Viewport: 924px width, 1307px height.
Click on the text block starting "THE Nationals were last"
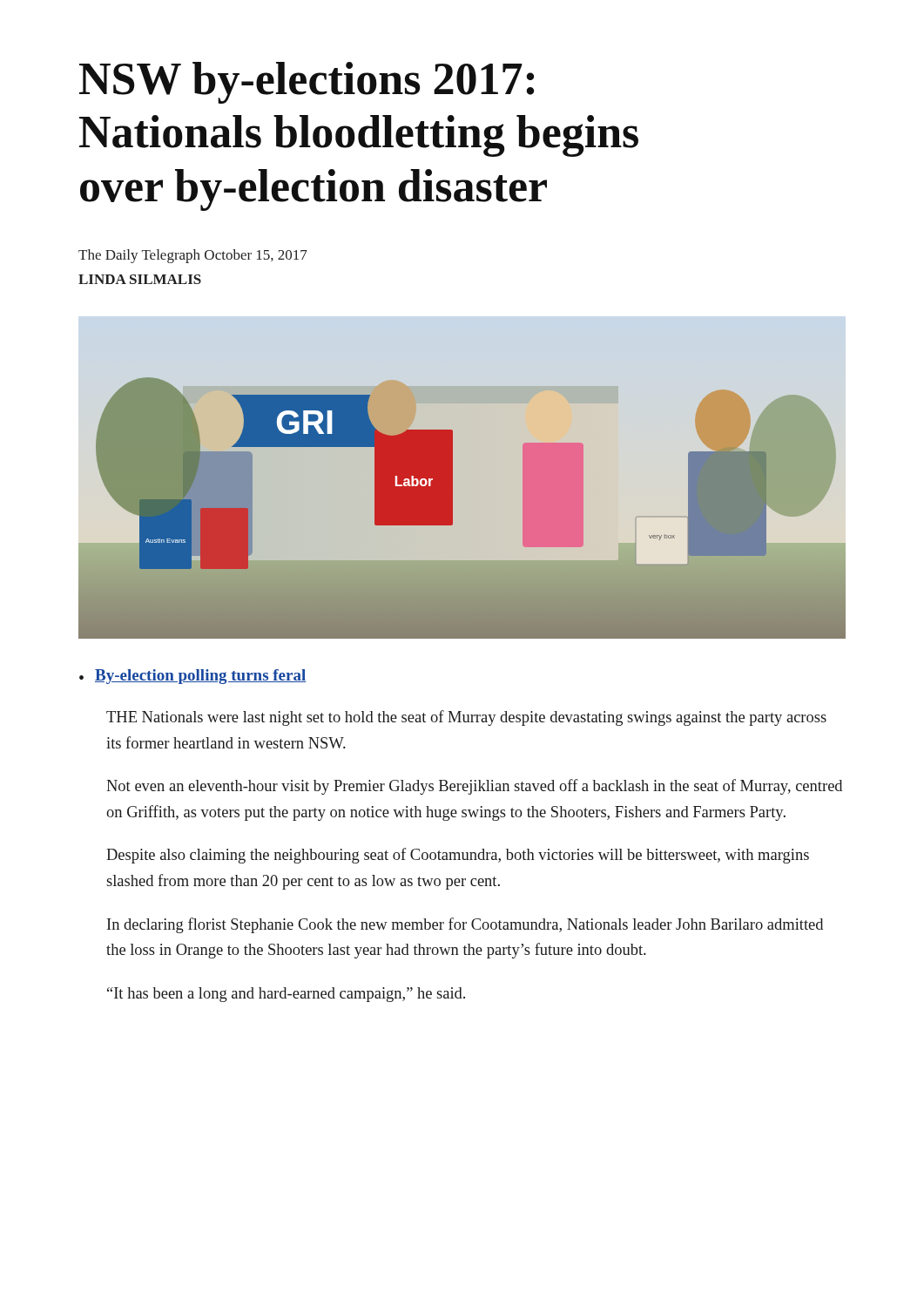click(466, 730)
